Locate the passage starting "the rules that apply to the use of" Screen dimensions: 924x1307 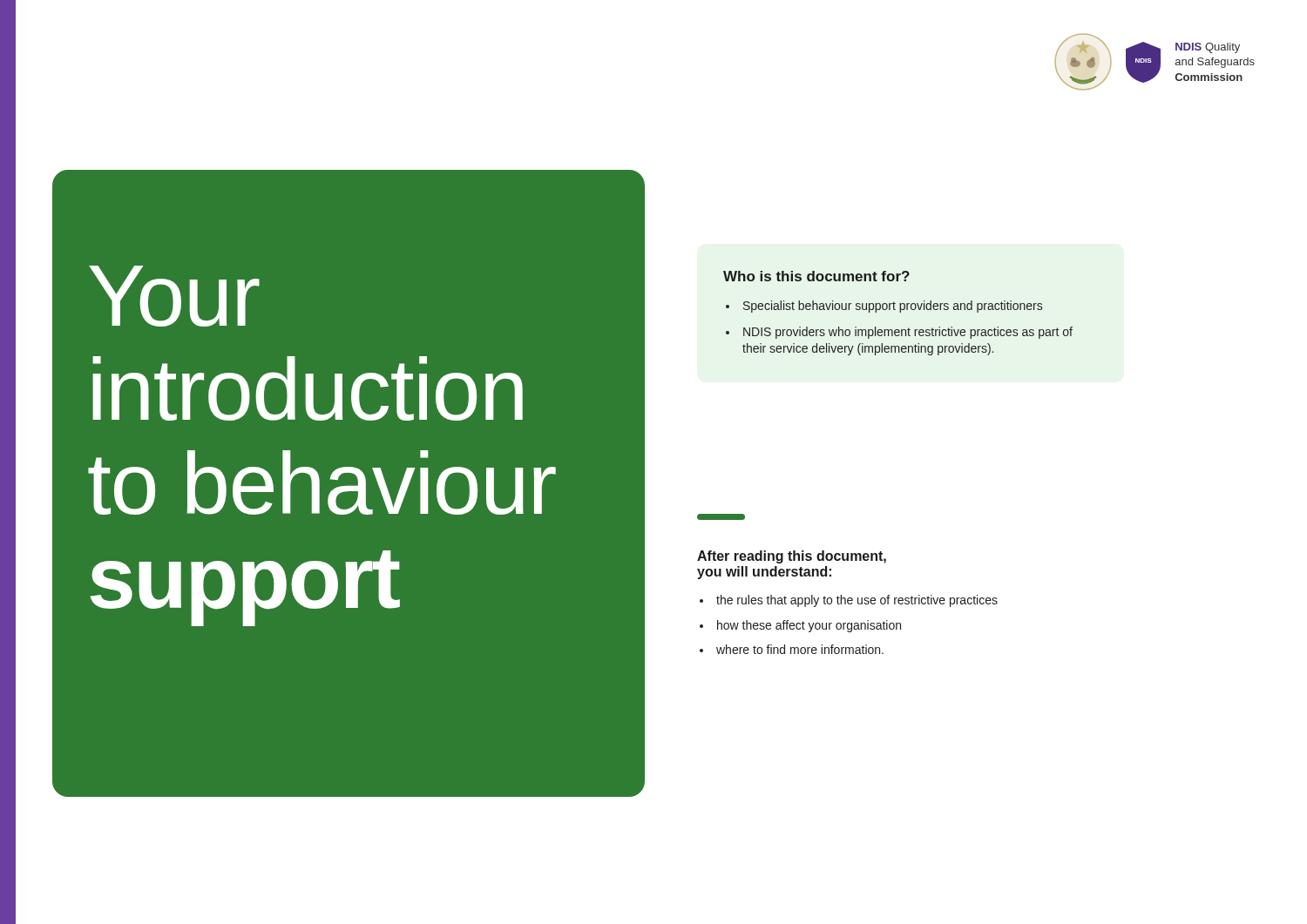(x=857, y=600)
